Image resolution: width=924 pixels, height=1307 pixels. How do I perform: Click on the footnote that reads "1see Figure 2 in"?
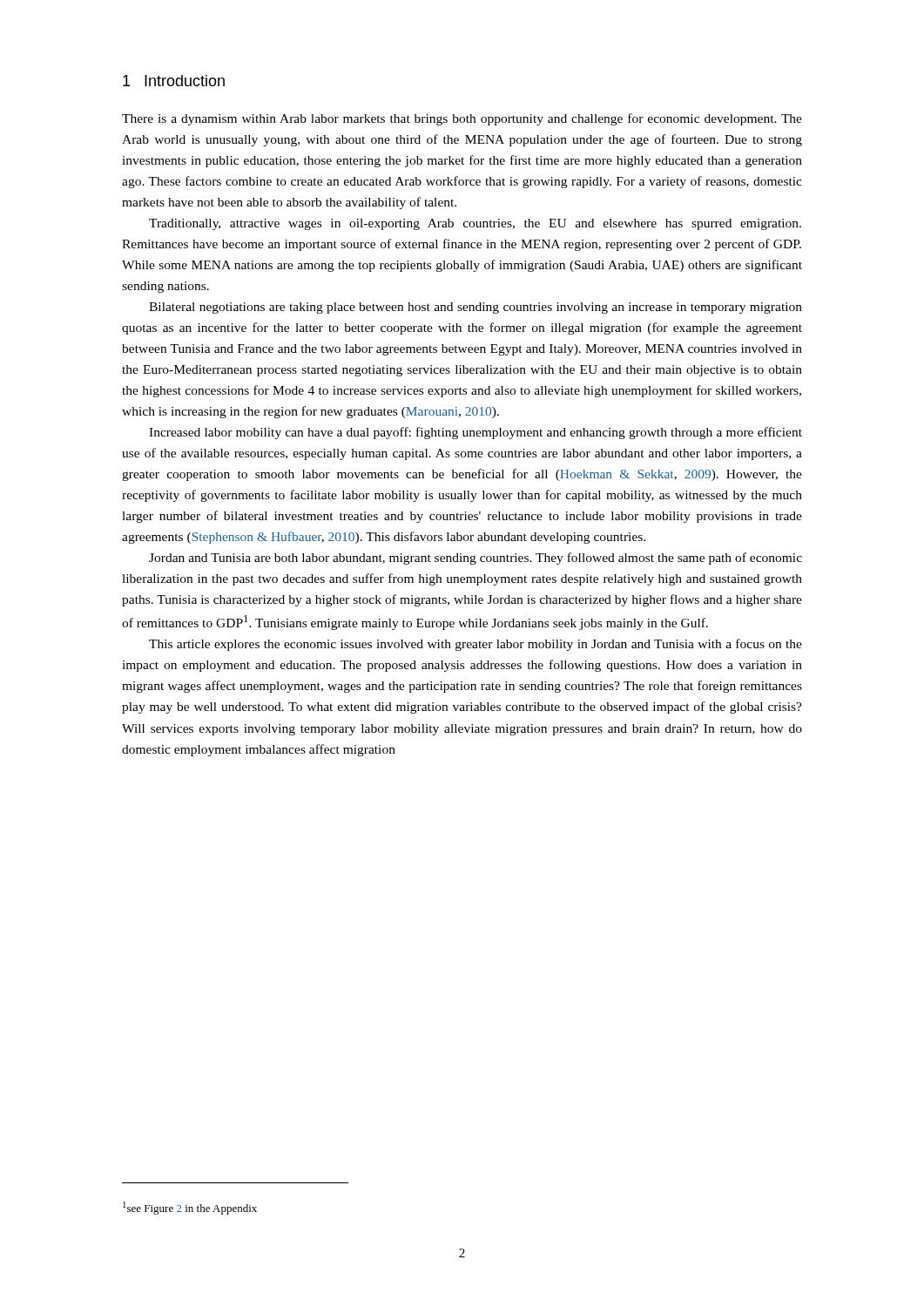pyautogui.click(x=235, y=1208)
